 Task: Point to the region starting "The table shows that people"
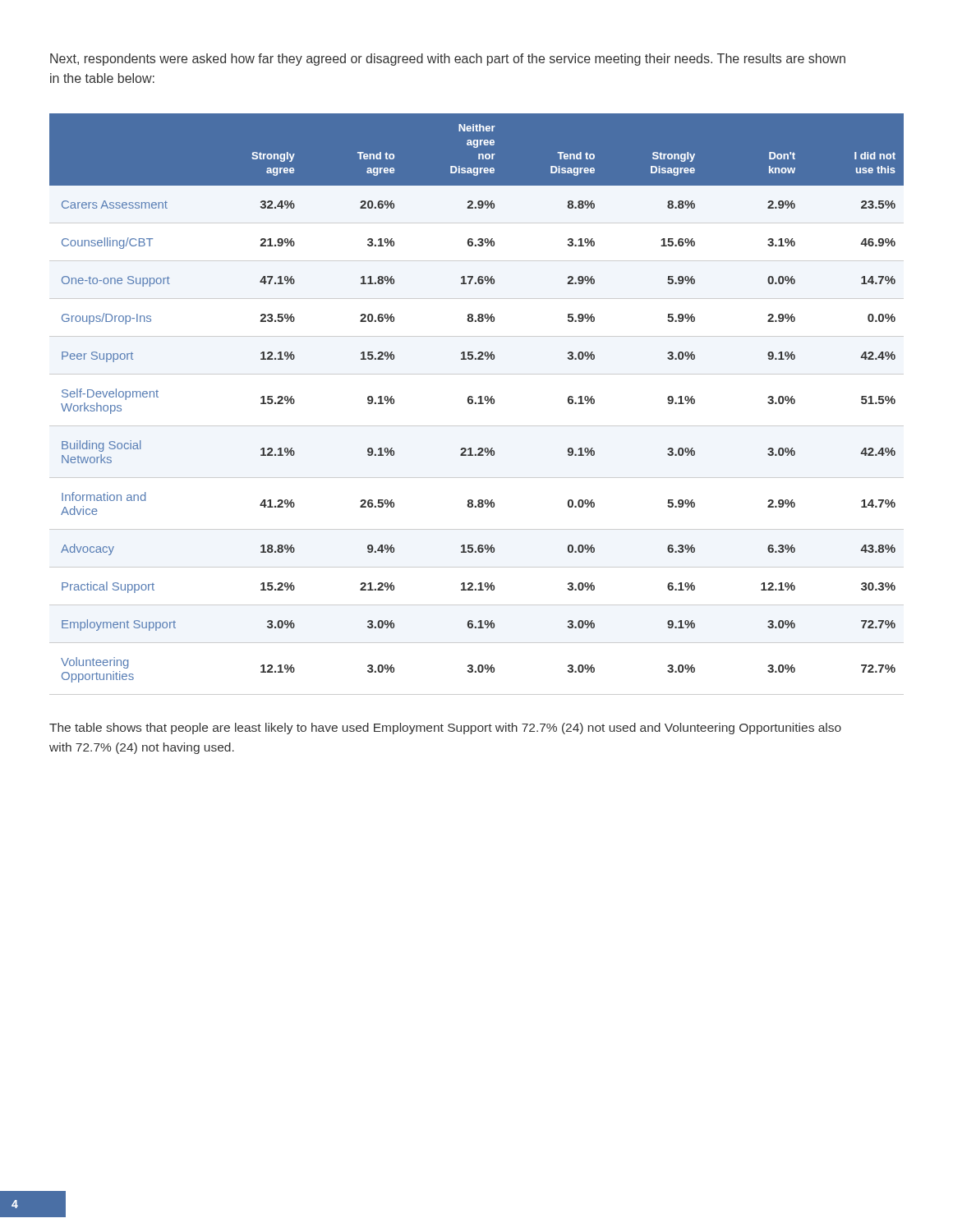[x=445, y=737]
